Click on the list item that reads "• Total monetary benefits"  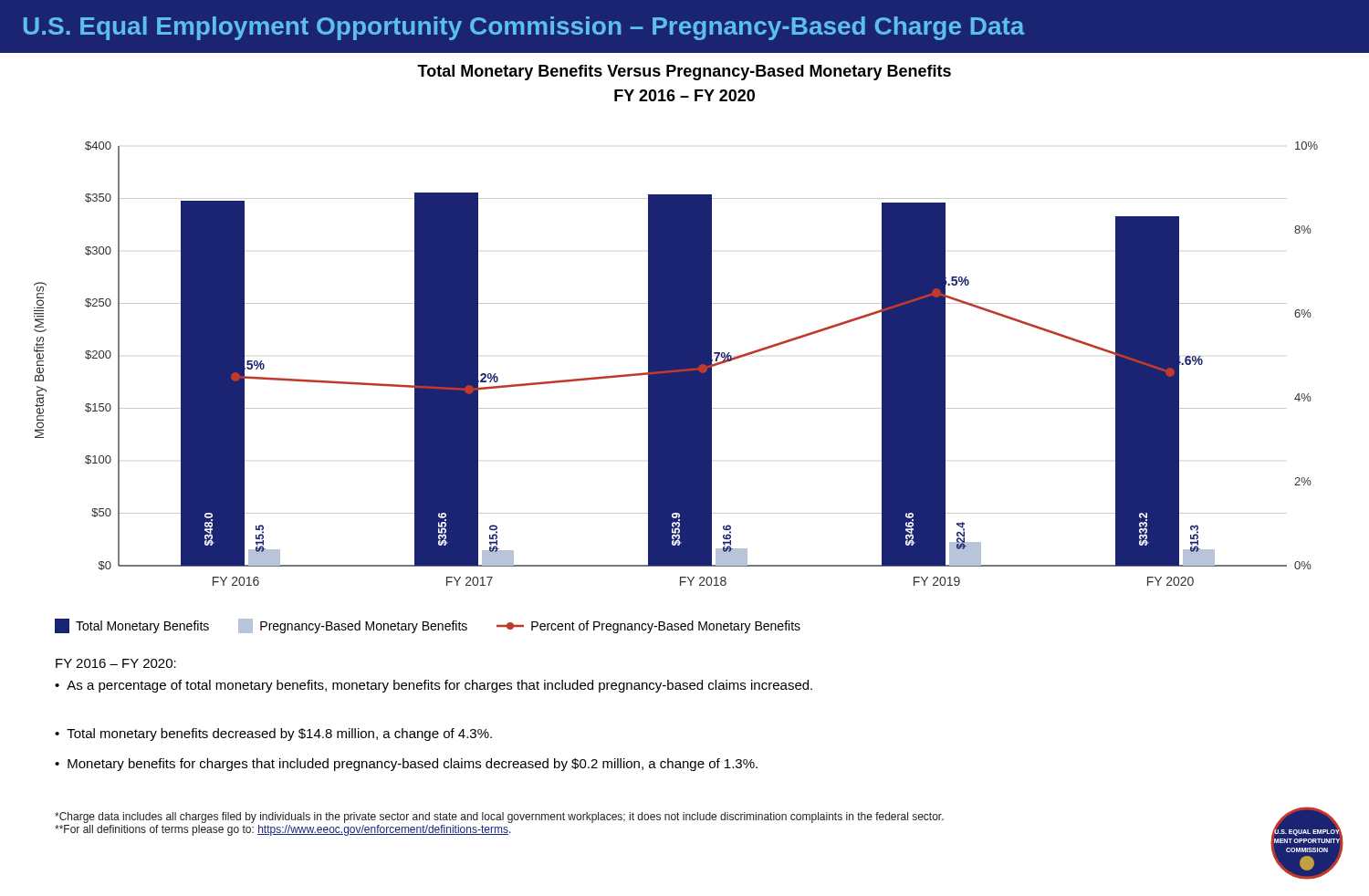[274, 733]
